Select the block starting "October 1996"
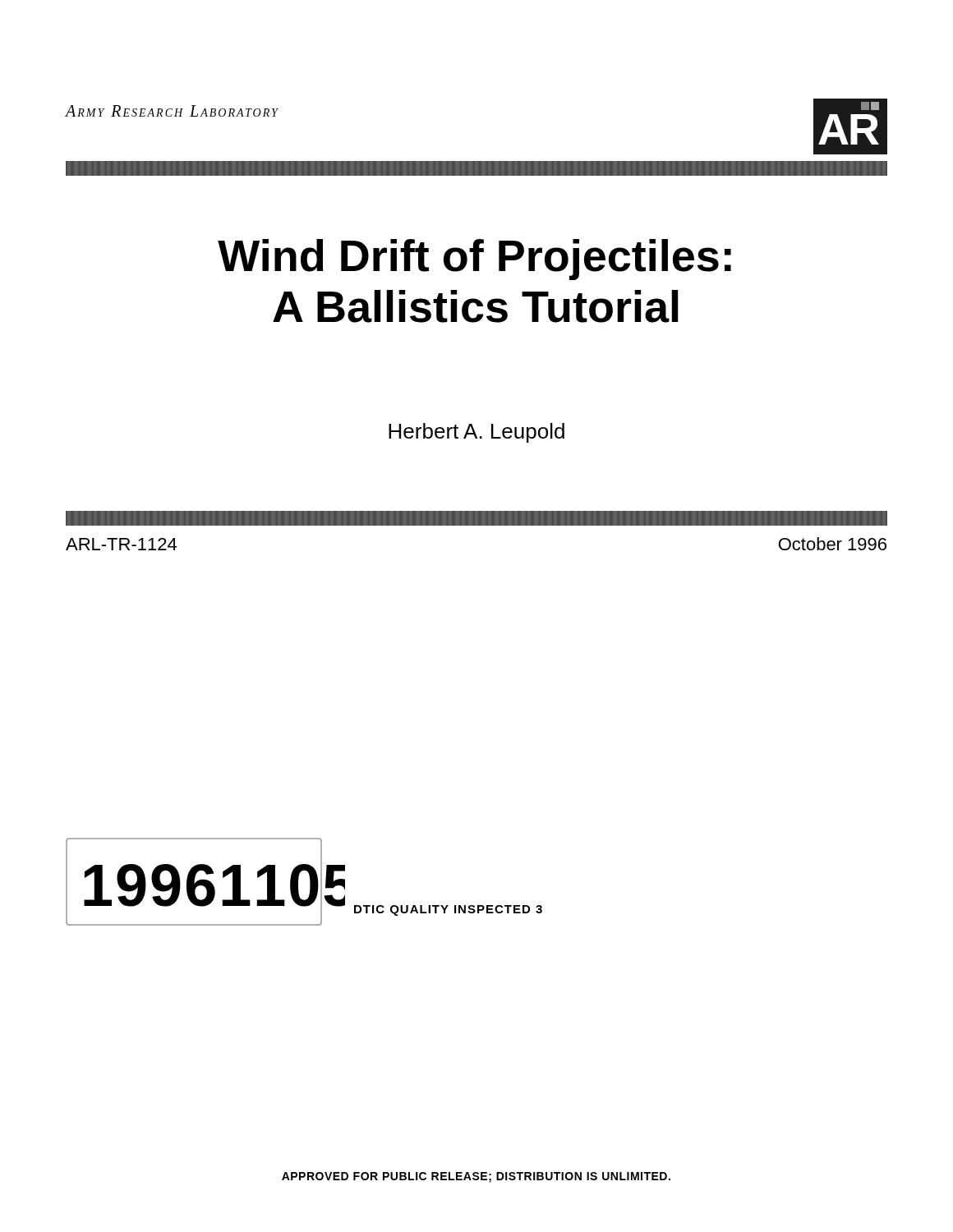The image size is (953, 1232). click(832, 544)
